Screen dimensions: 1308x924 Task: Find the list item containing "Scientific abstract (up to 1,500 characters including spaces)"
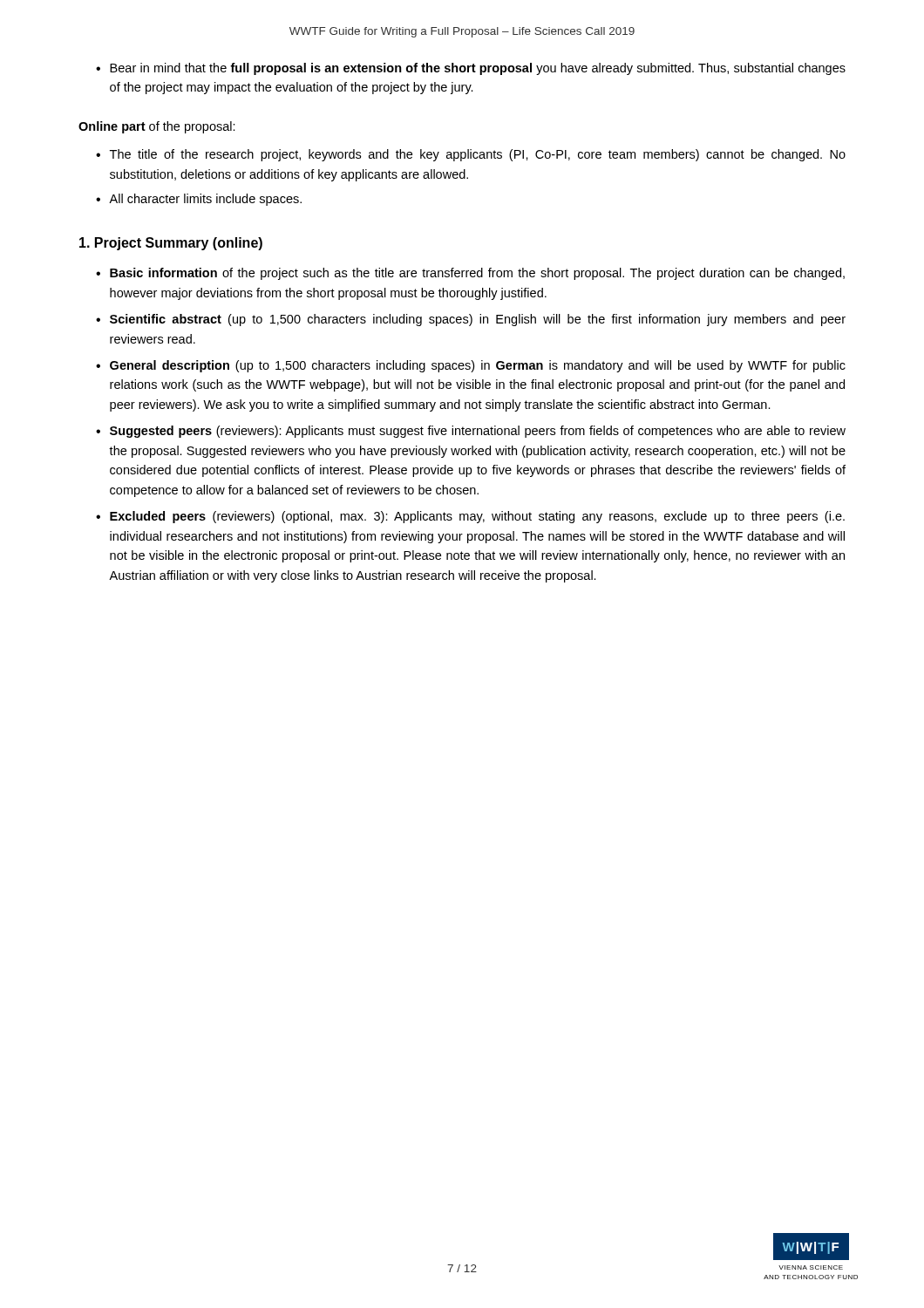coord(462,329)
